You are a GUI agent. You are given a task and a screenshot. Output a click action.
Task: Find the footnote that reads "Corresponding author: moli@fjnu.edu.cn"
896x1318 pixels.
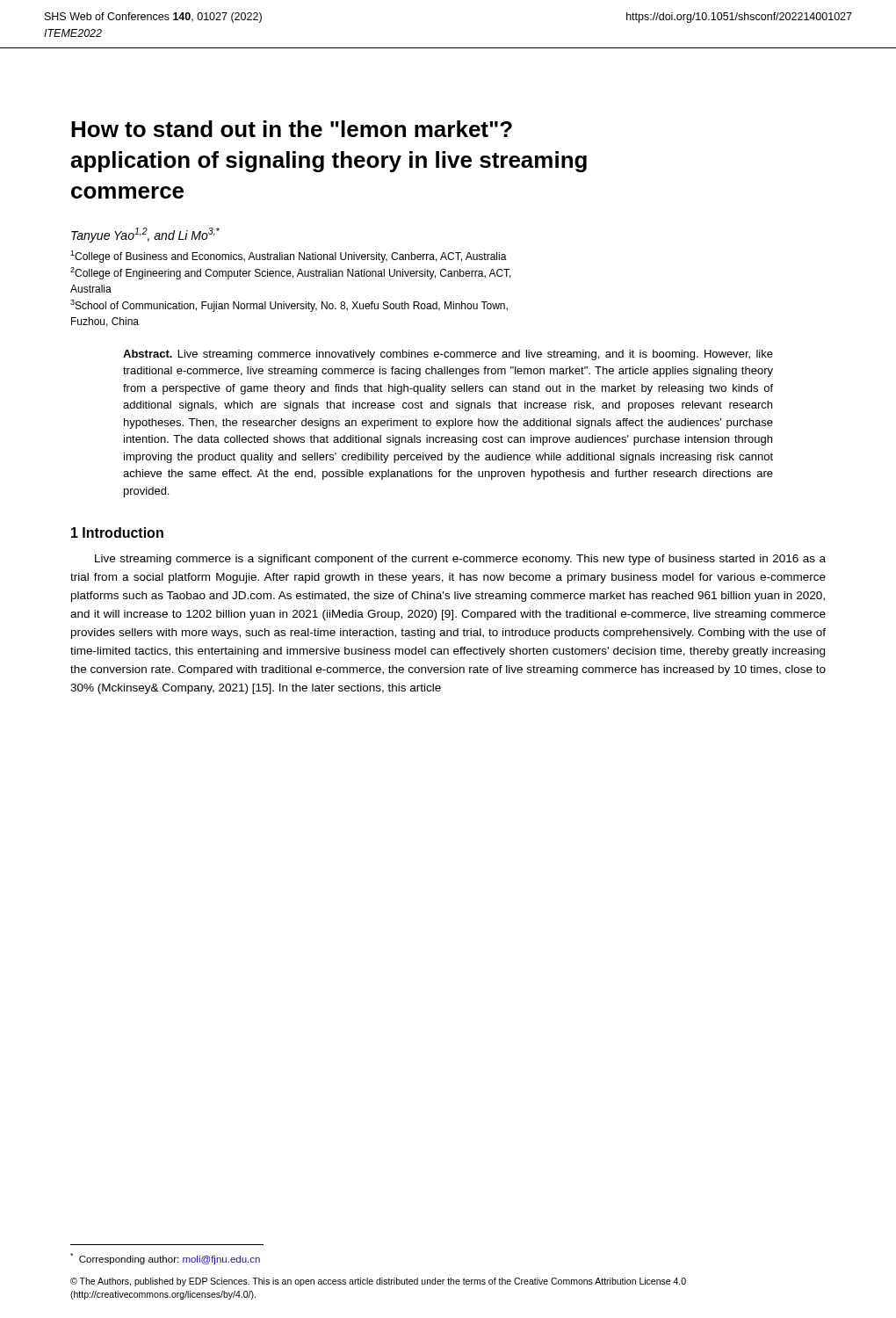(165, 1258)
